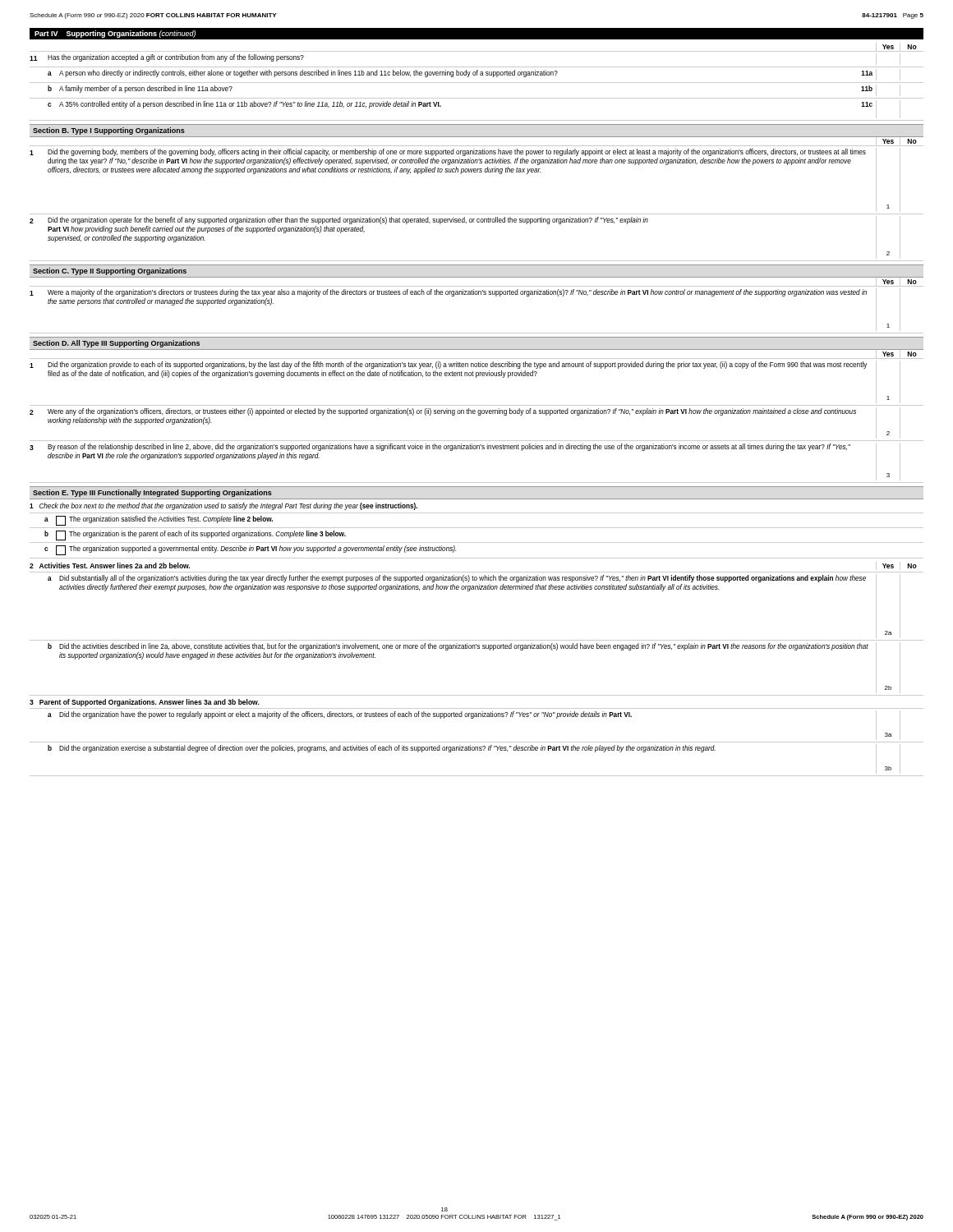Find the block on this page that starts "c A 35% controlled entity"
The image size is (953, 1232).
click(x=486, y=109)
